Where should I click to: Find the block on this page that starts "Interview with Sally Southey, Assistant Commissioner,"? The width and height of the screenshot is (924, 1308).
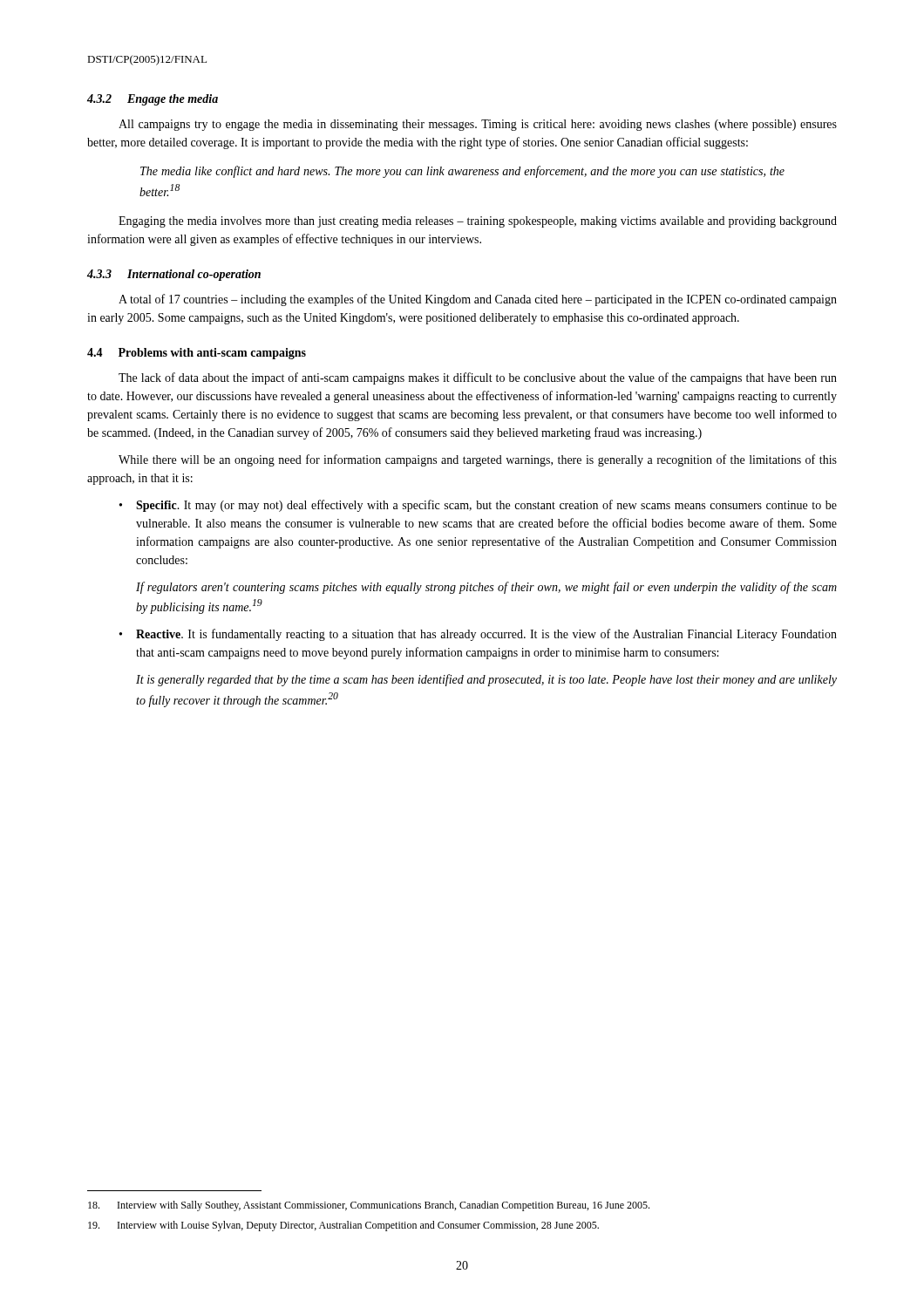[462, 1206]
